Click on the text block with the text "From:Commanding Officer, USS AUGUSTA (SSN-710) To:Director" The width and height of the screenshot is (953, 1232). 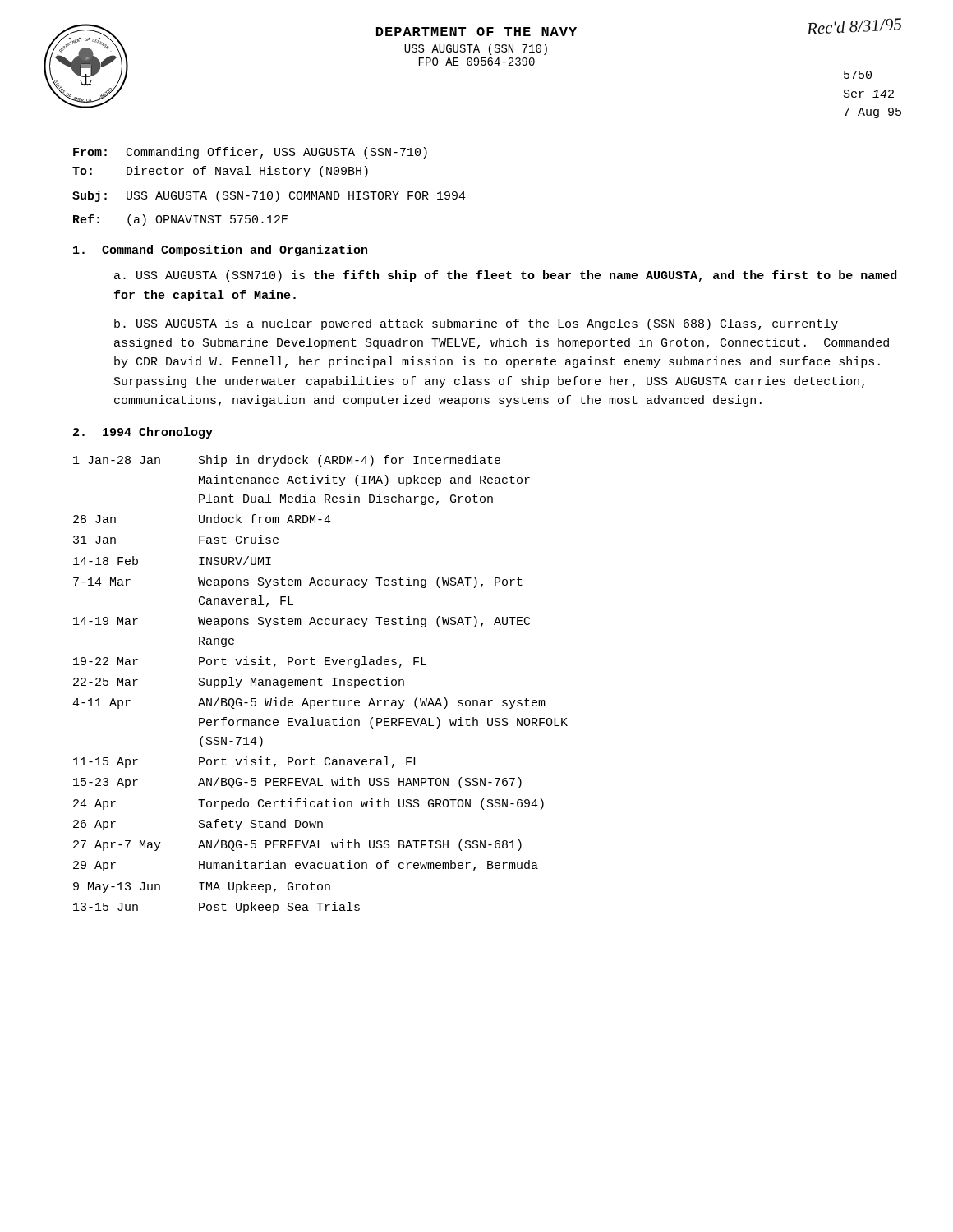tap(251, 163)
